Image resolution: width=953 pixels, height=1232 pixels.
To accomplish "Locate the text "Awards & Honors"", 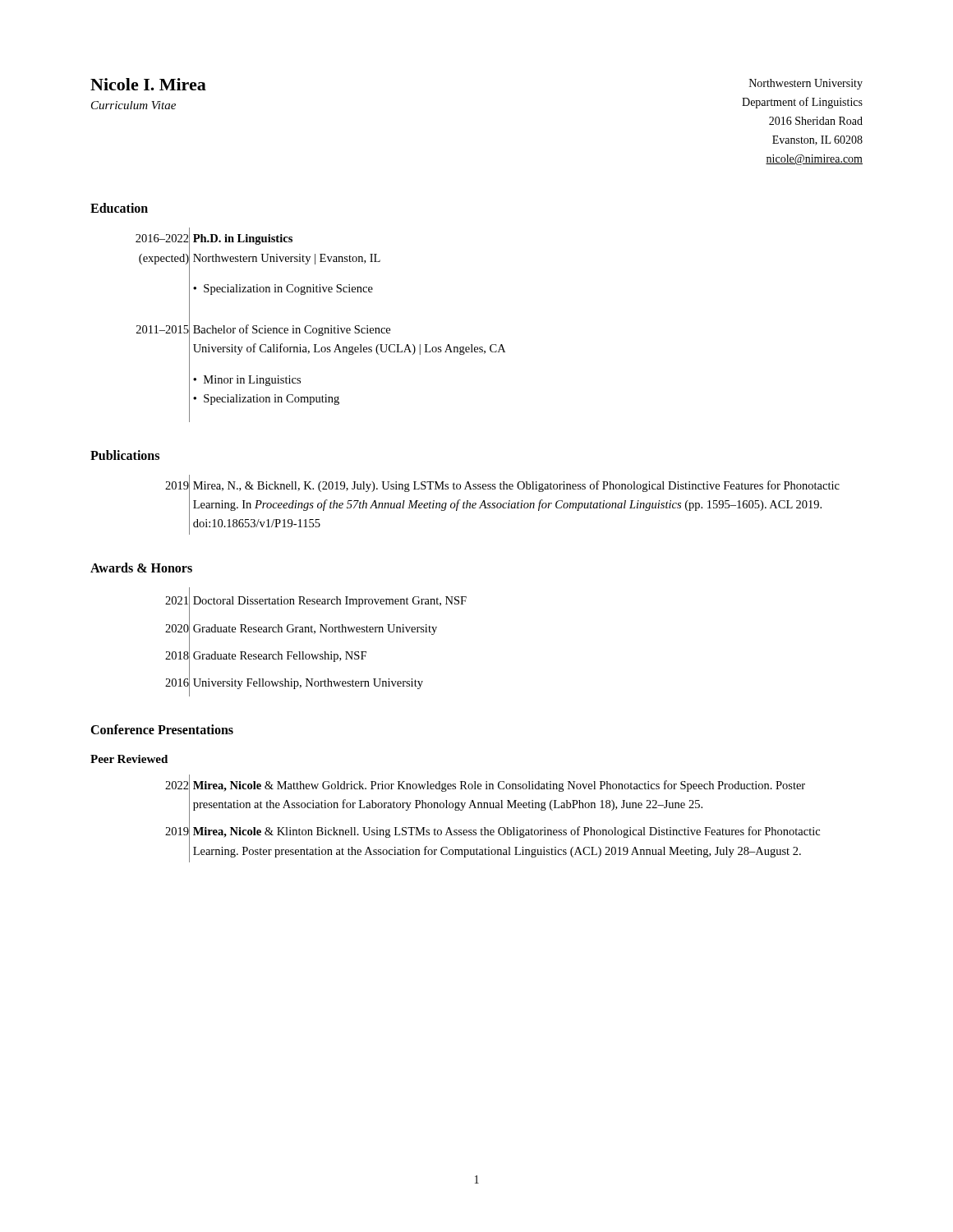I will click(141, 568).
